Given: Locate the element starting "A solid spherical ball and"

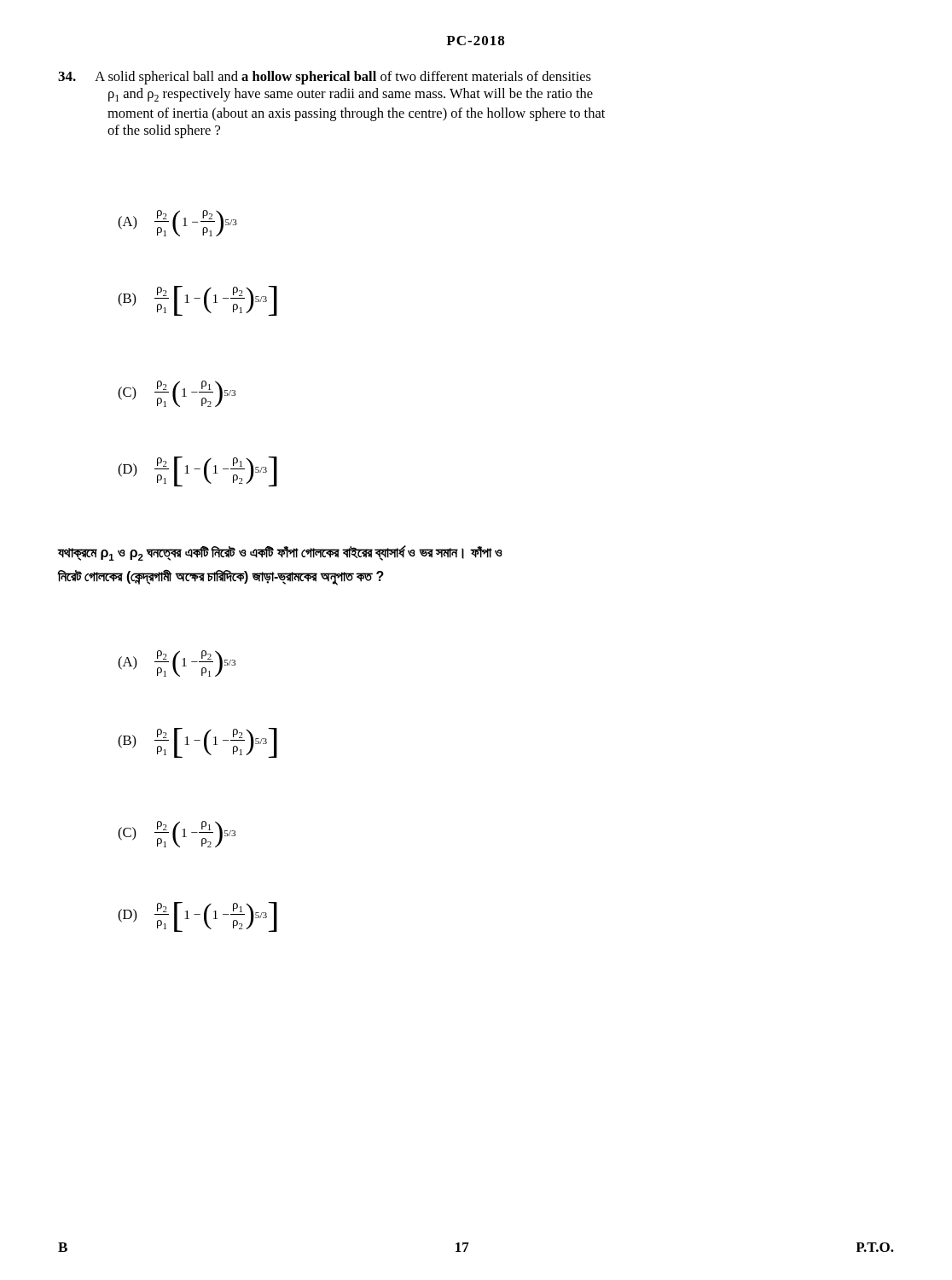Looking at the screenshot, I should click(x=332, y=103).
